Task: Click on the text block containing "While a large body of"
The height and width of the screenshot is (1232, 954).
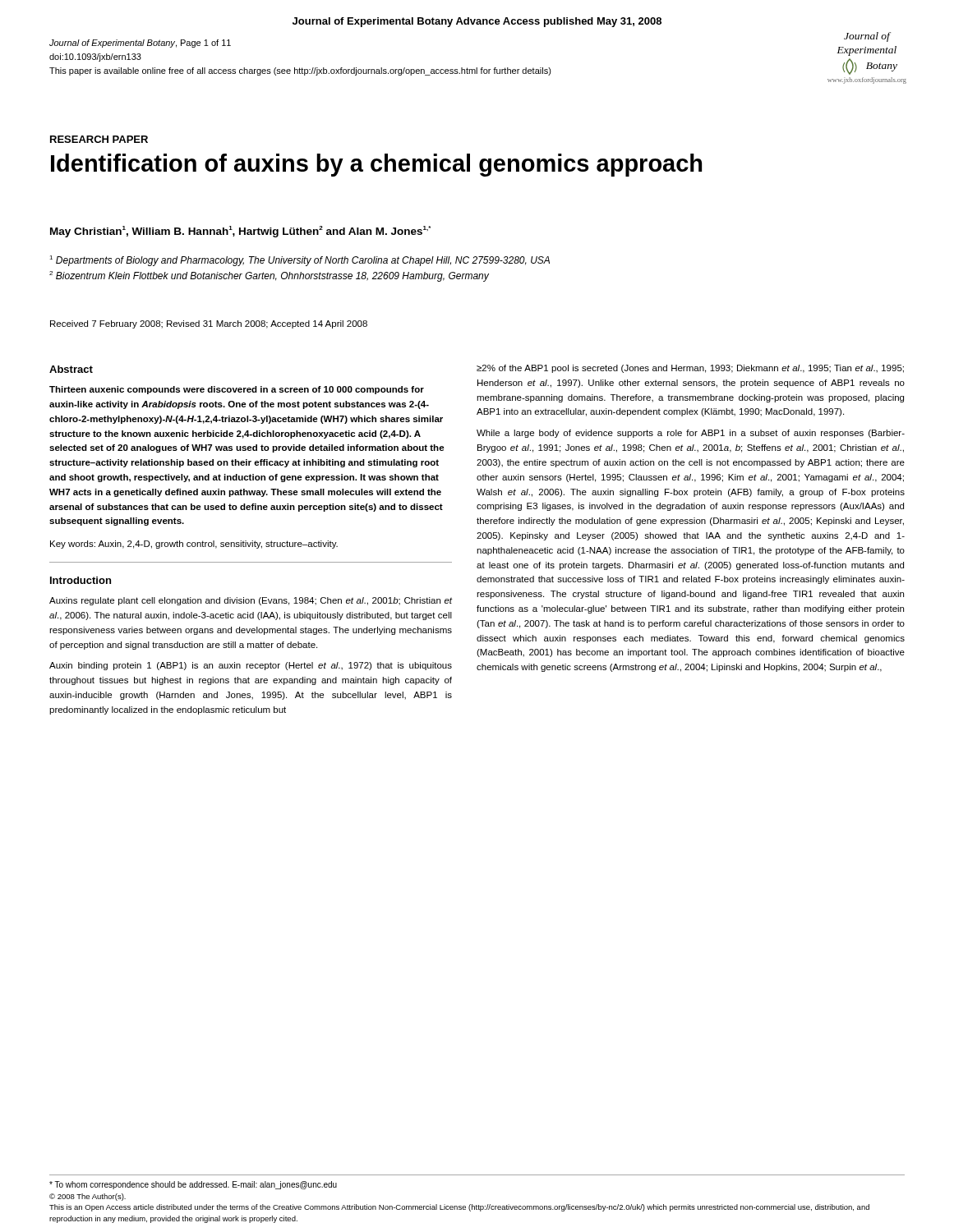Action: point(691,550)
